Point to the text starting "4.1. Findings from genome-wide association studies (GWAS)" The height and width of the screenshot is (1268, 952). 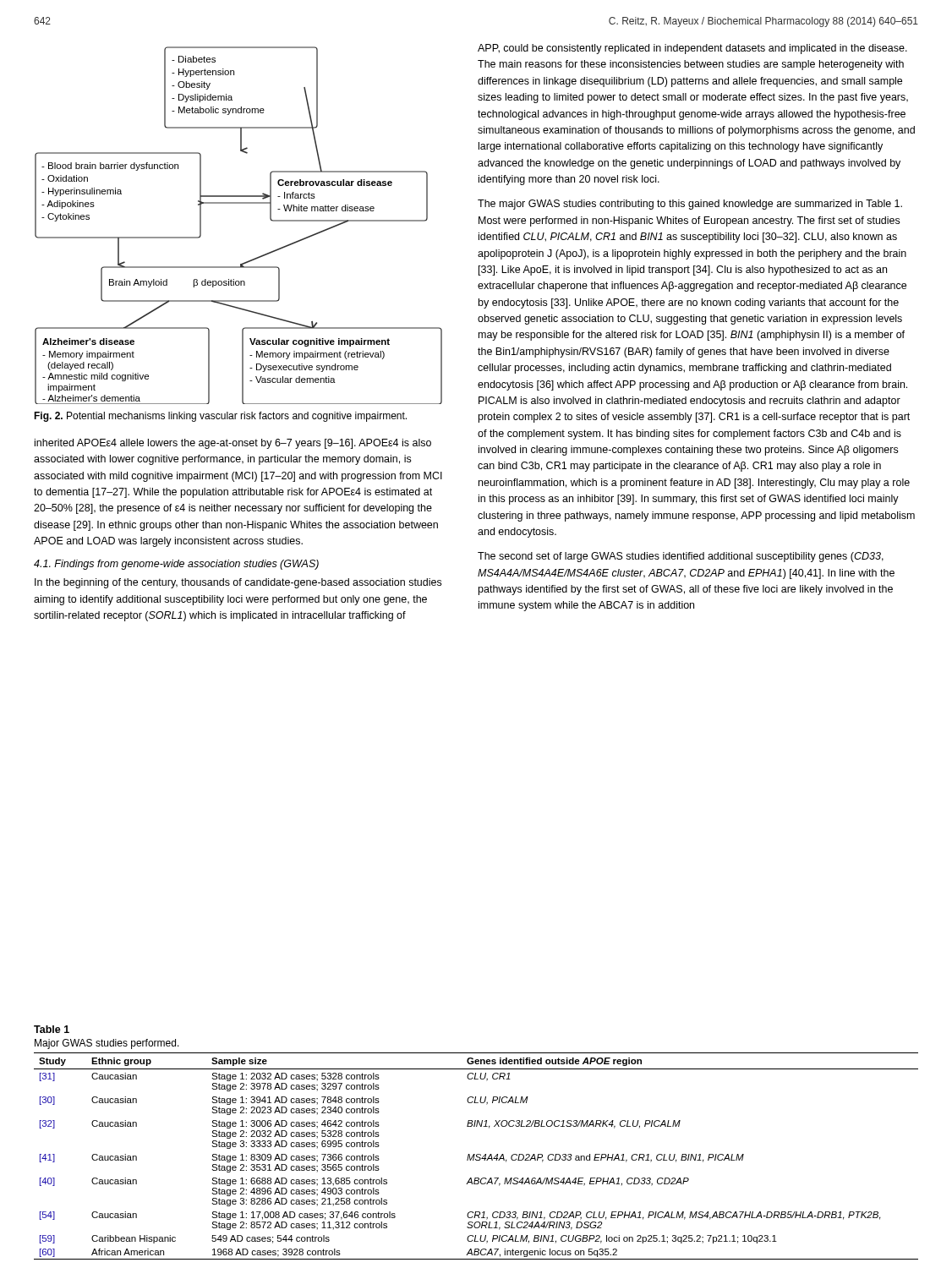click(176, 564)
